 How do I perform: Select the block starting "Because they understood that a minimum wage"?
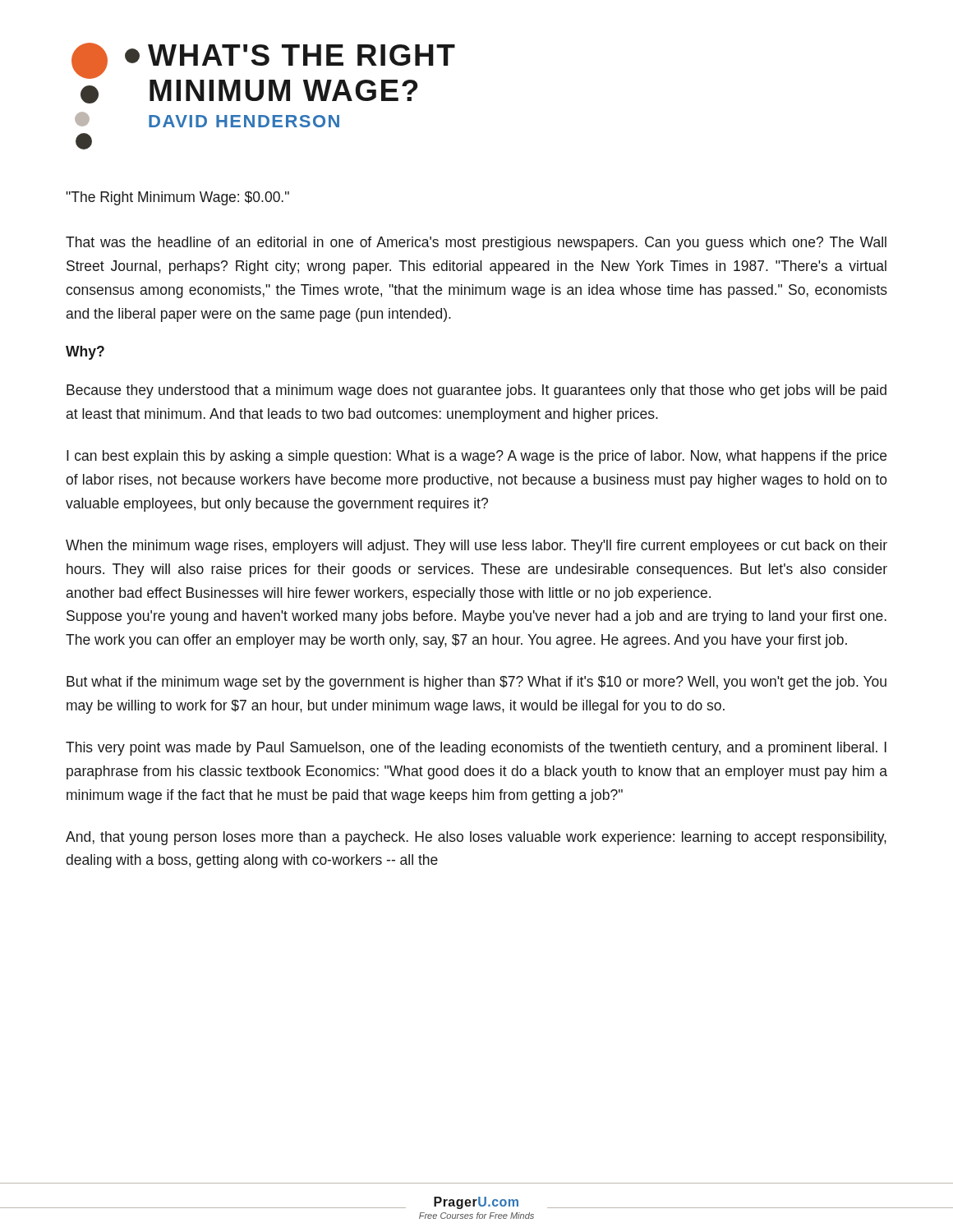point(476,402)
